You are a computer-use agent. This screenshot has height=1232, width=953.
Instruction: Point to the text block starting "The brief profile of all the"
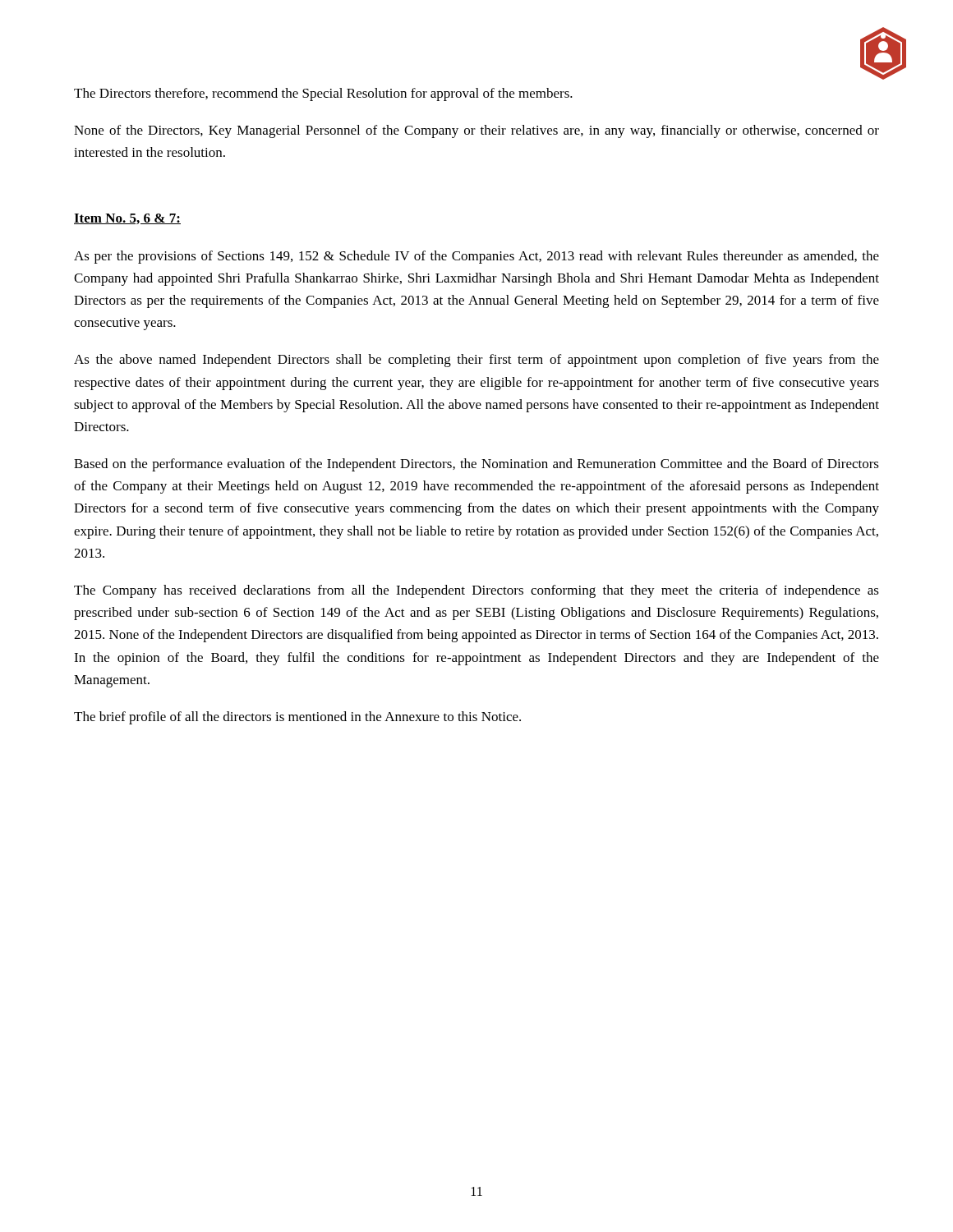pyautogui.click(x=298, y=717)
